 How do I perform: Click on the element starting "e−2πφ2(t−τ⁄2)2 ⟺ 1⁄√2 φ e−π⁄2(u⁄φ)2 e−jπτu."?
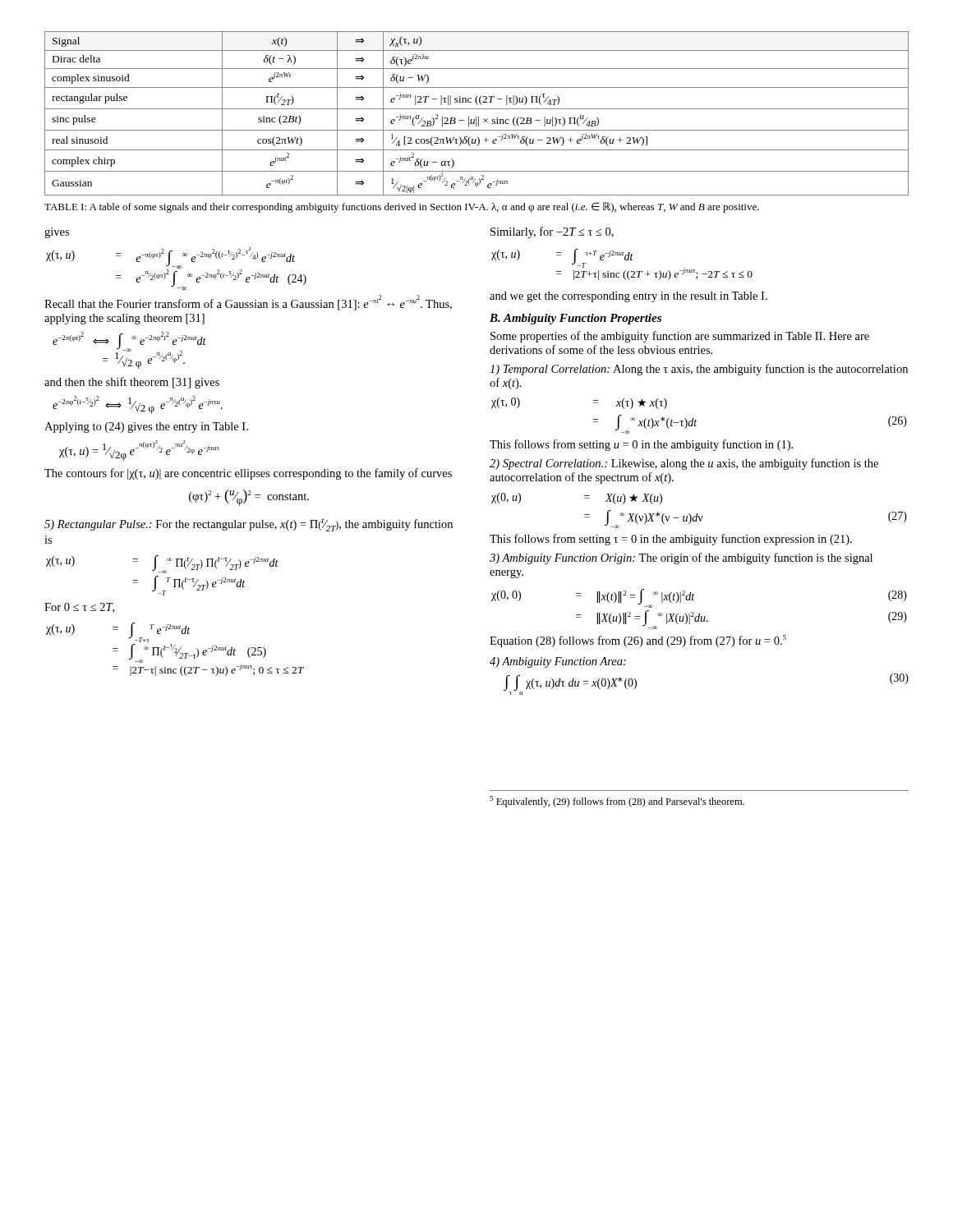(x=138, y=404)
